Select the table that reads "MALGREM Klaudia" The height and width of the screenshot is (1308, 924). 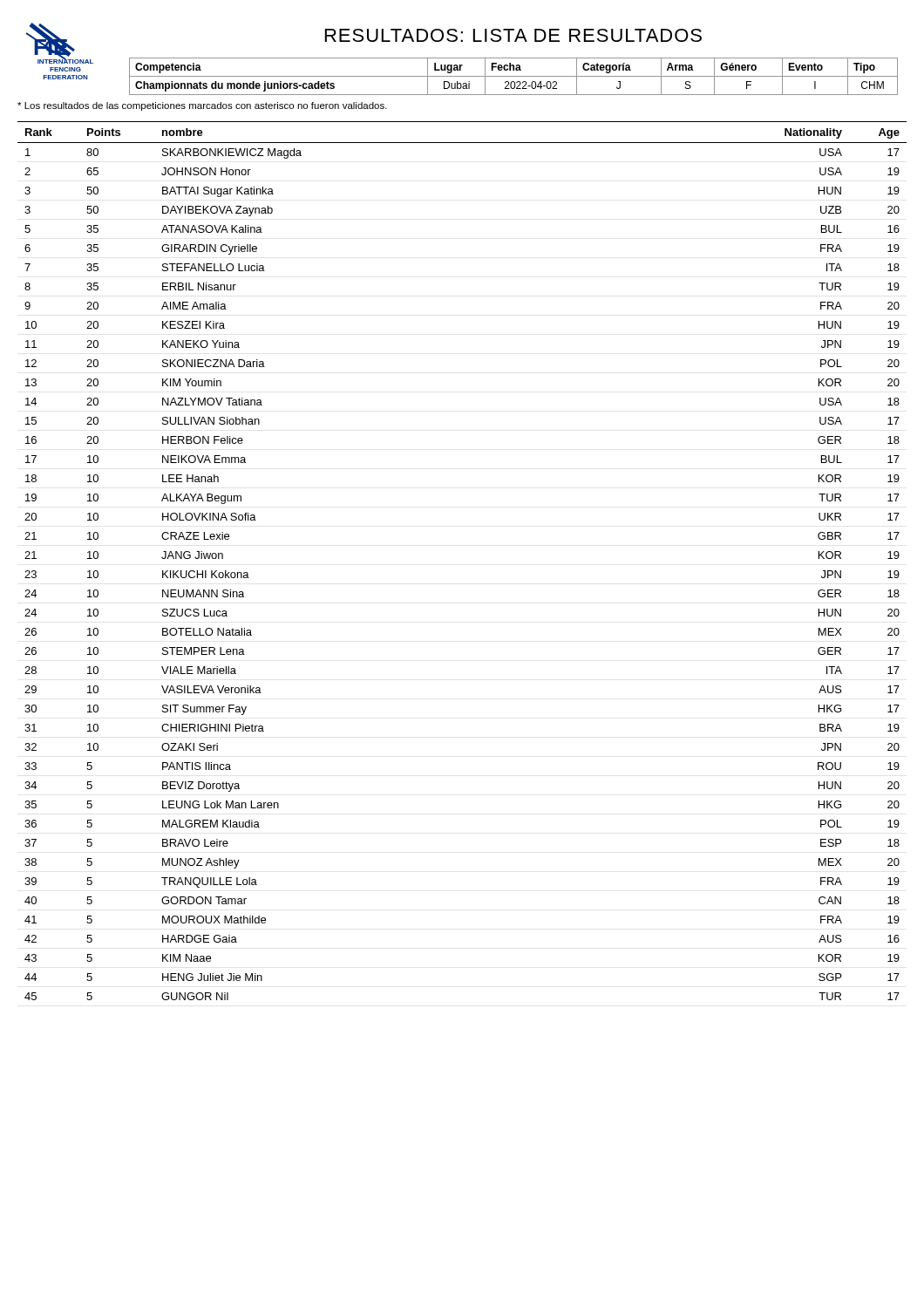point(462,564)
